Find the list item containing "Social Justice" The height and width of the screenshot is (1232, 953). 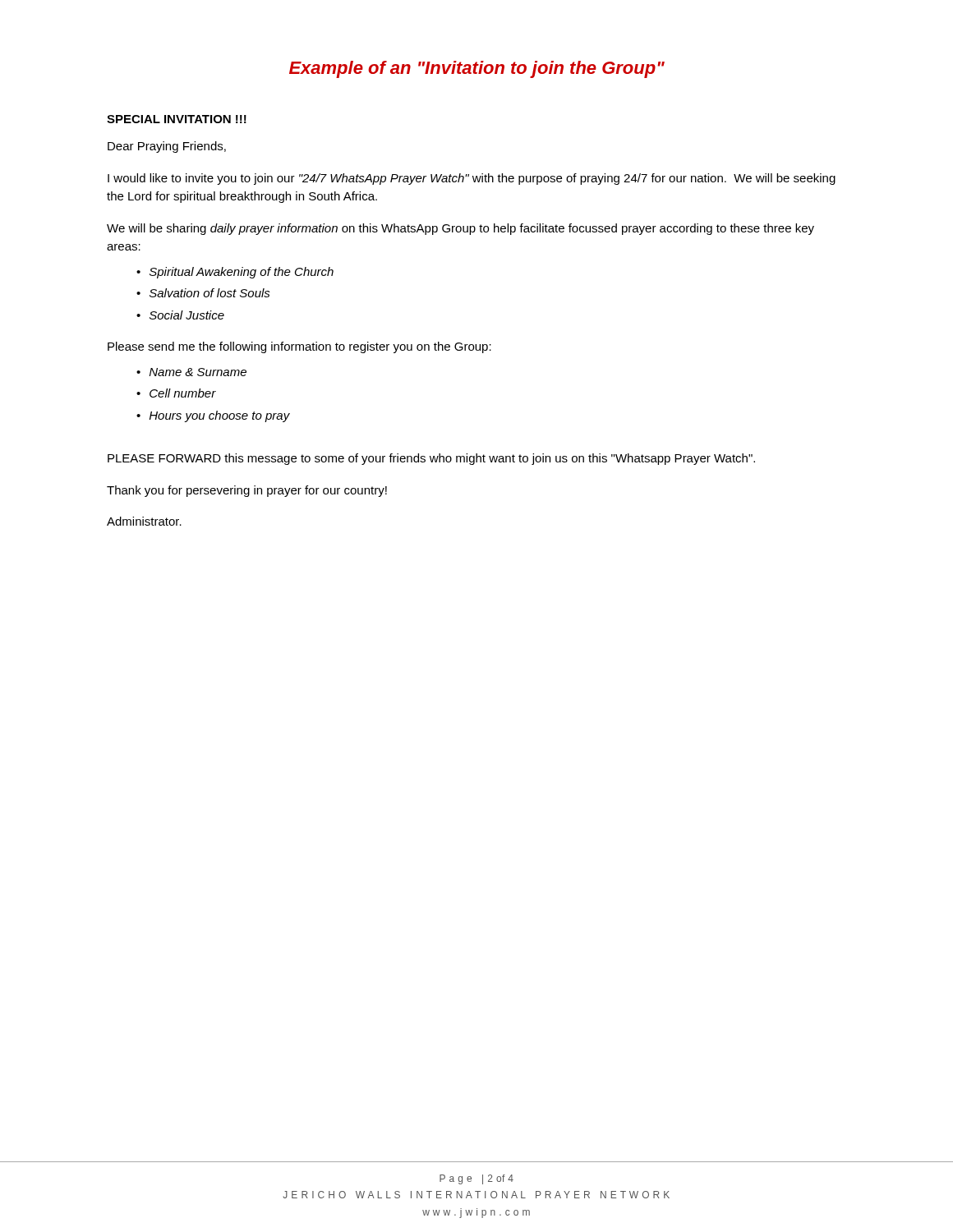(187, 315)
